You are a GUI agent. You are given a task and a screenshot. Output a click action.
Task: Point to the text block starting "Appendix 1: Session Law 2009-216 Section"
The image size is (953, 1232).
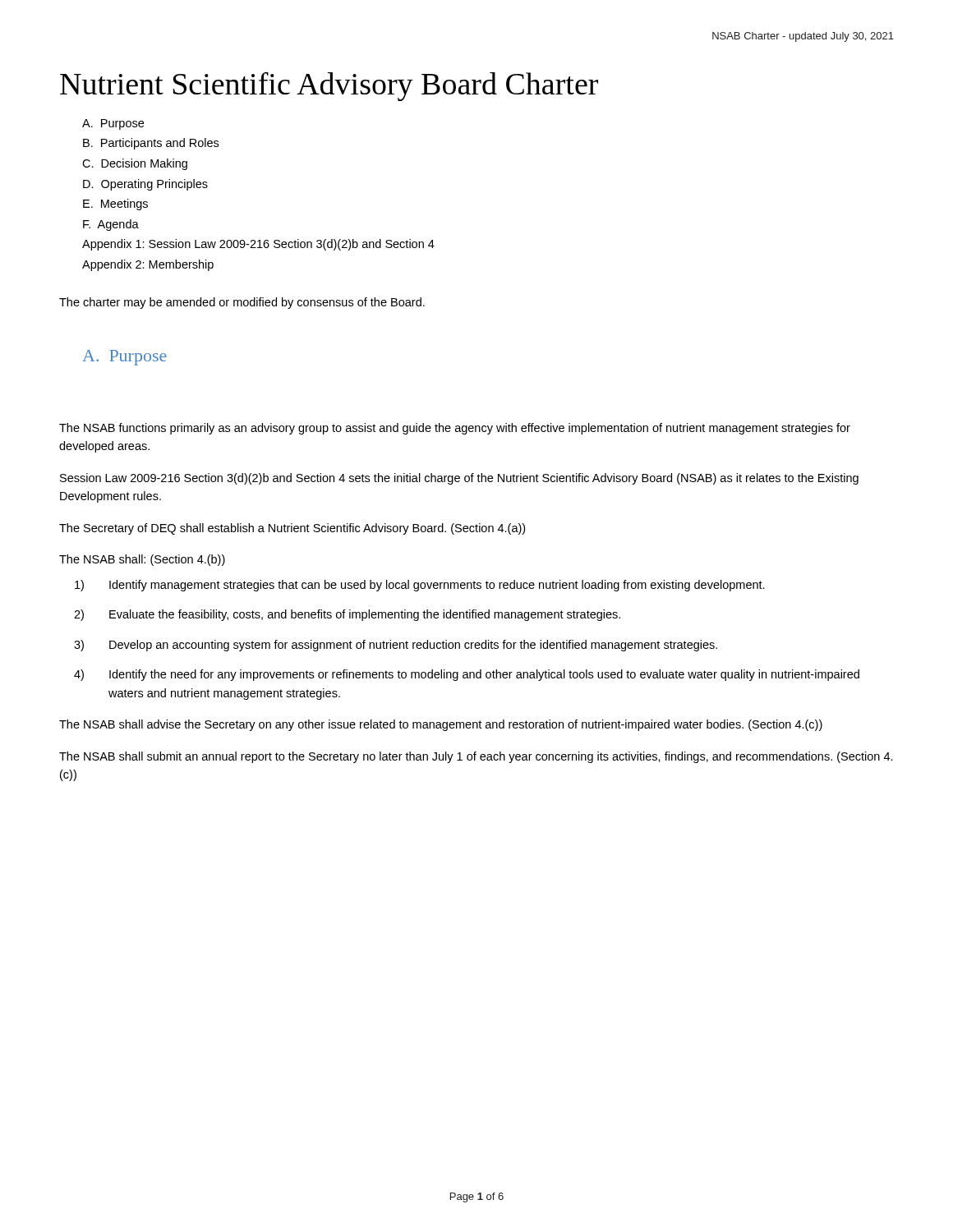pyautogui.click(x=258, y=244)
